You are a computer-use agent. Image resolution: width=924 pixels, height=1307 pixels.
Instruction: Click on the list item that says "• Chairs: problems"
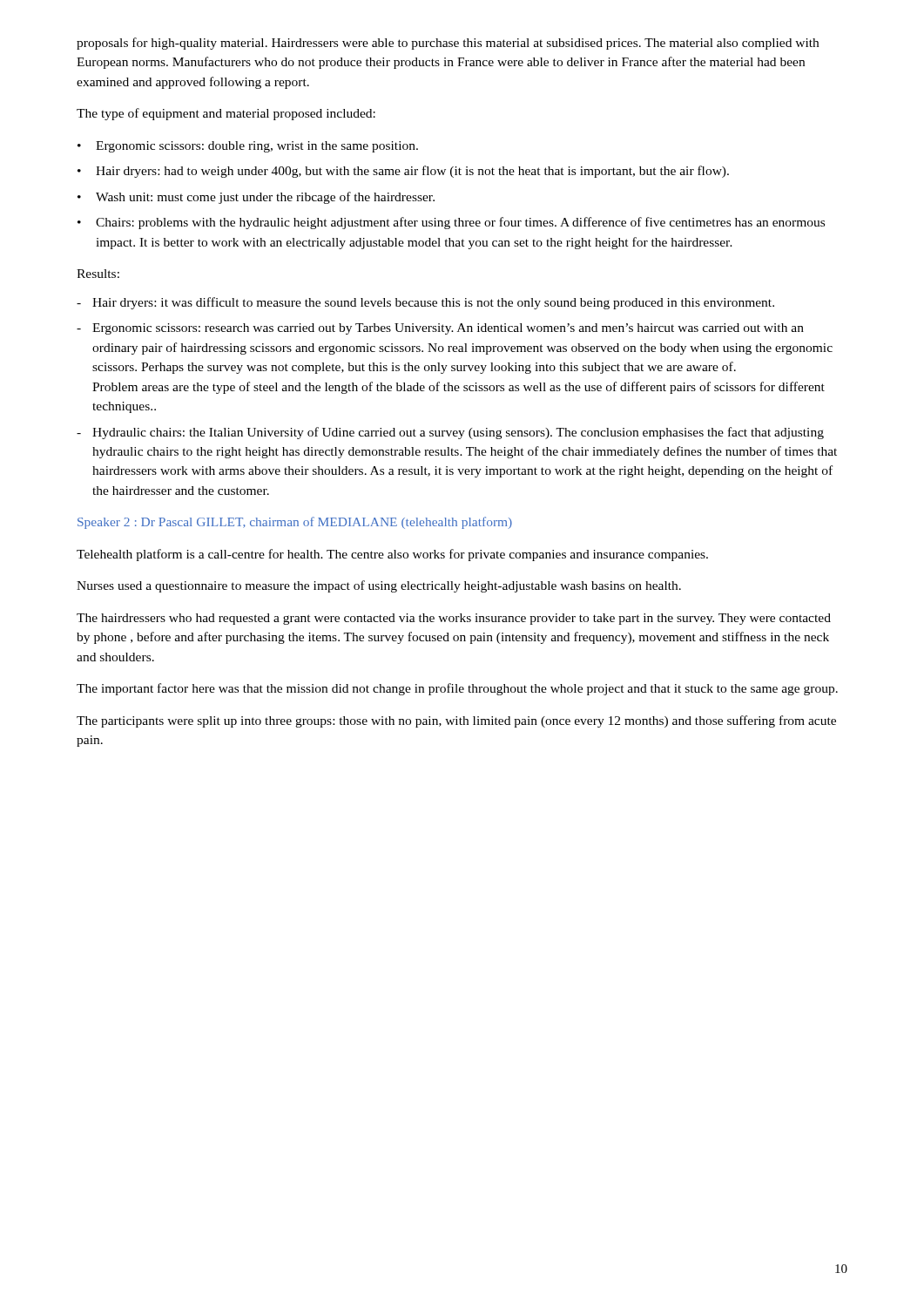(462, 232)
